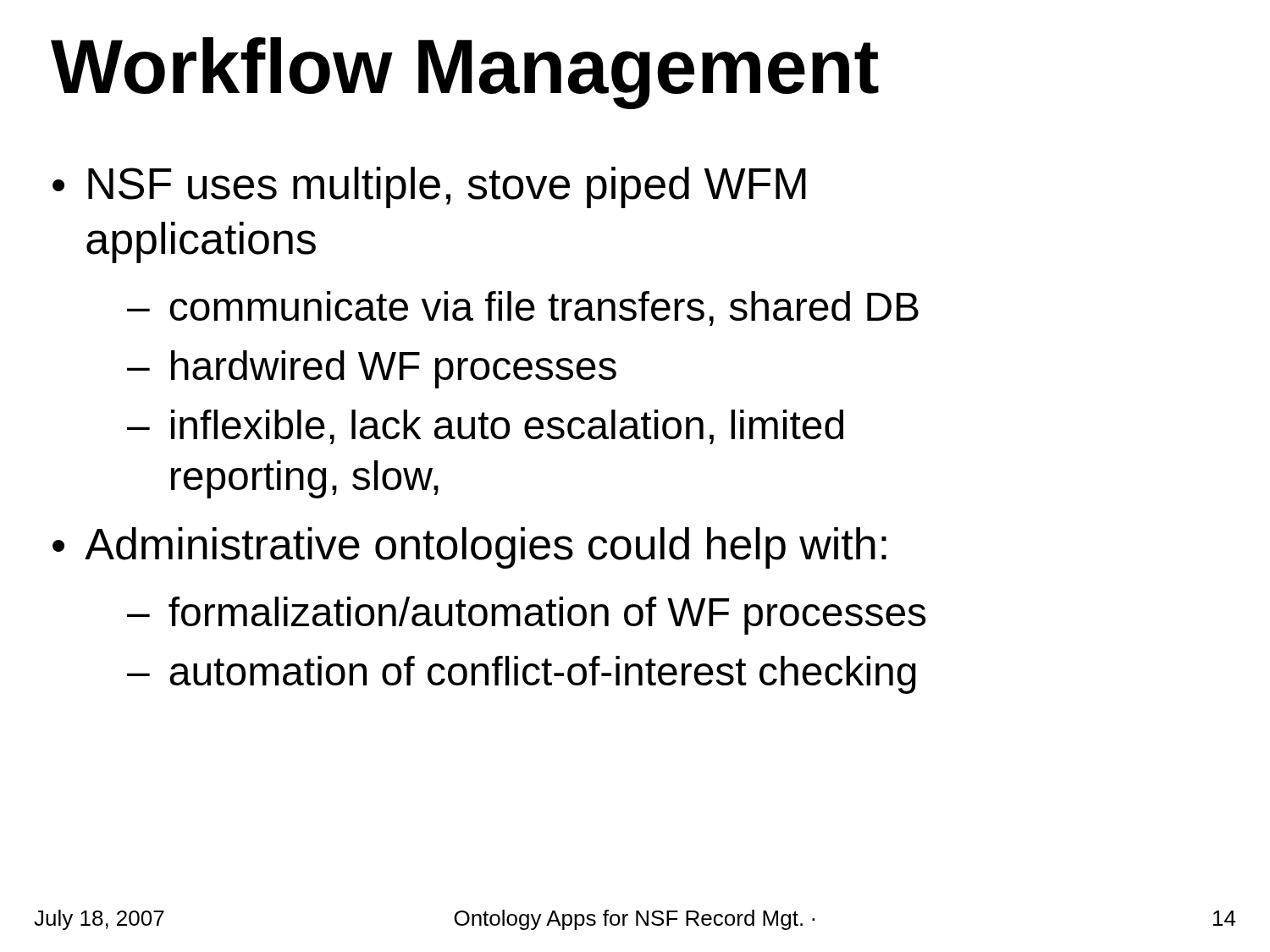Find the text starting "– communicate via file"
The height and width of the screenshot is (952, 1270).
coord(524,307)
